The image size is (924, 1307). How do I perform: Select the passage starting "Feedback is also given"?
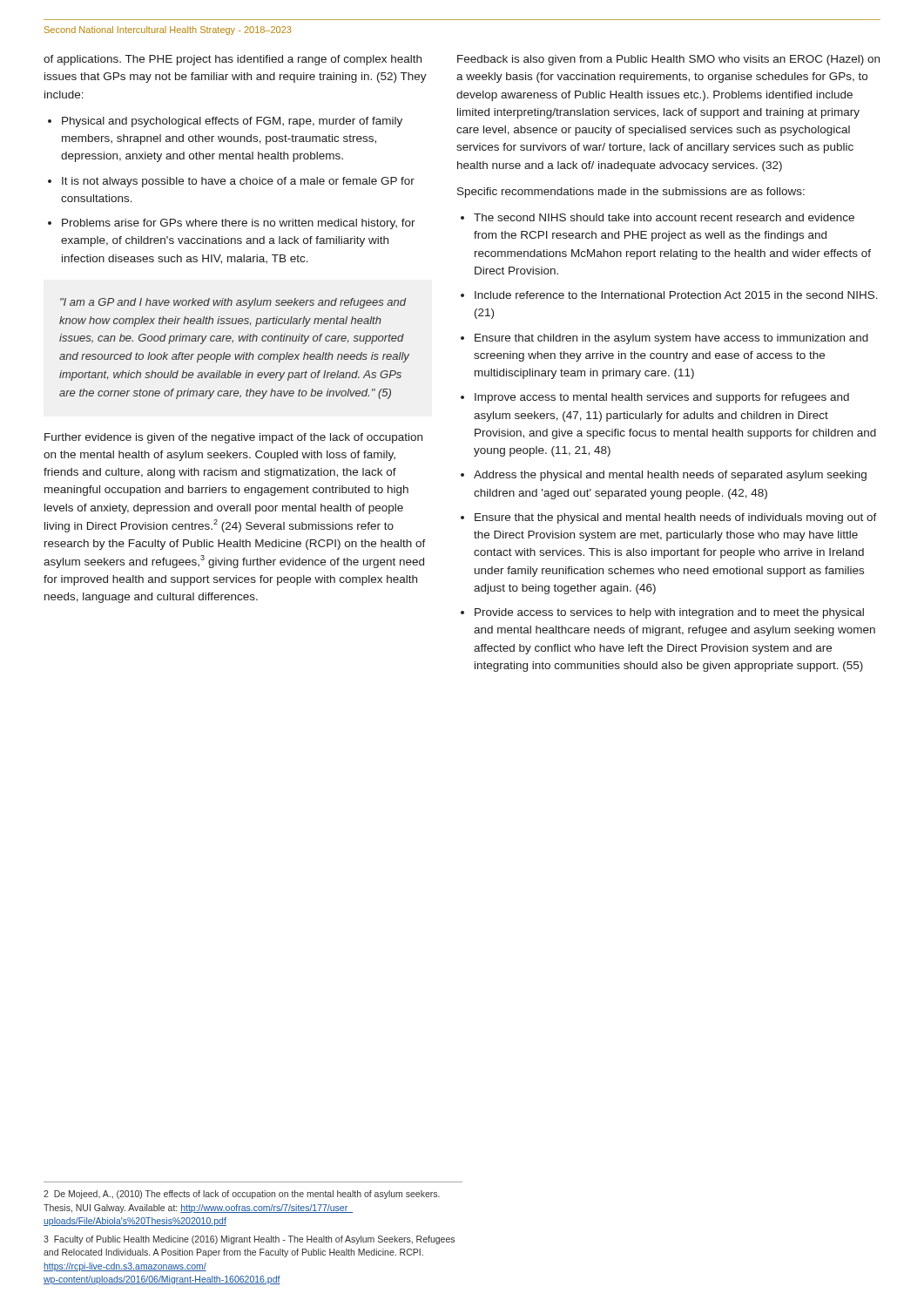tap(668, 112)
